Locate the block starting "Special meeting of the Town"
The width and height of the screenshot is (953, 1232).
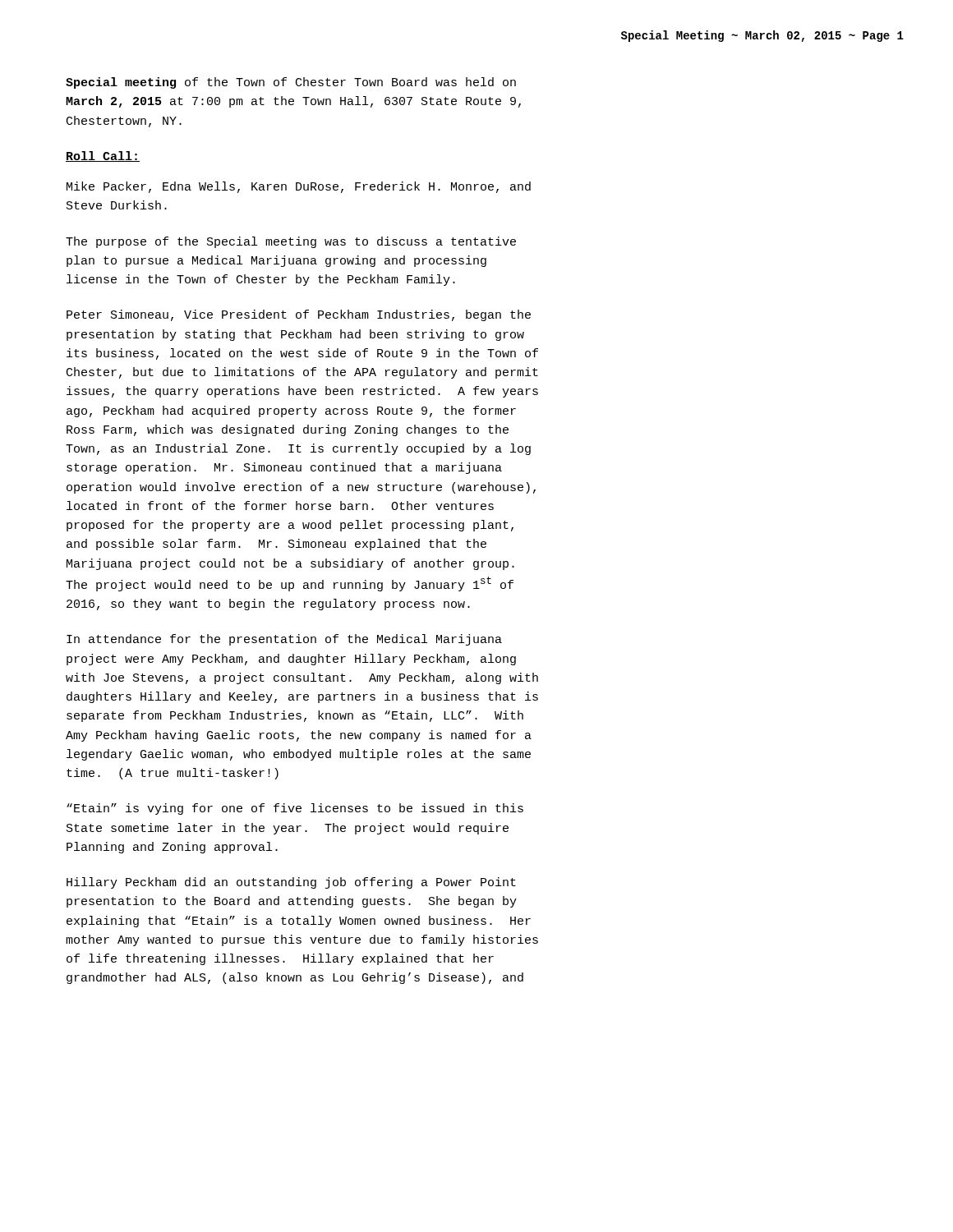coord(295,102)
